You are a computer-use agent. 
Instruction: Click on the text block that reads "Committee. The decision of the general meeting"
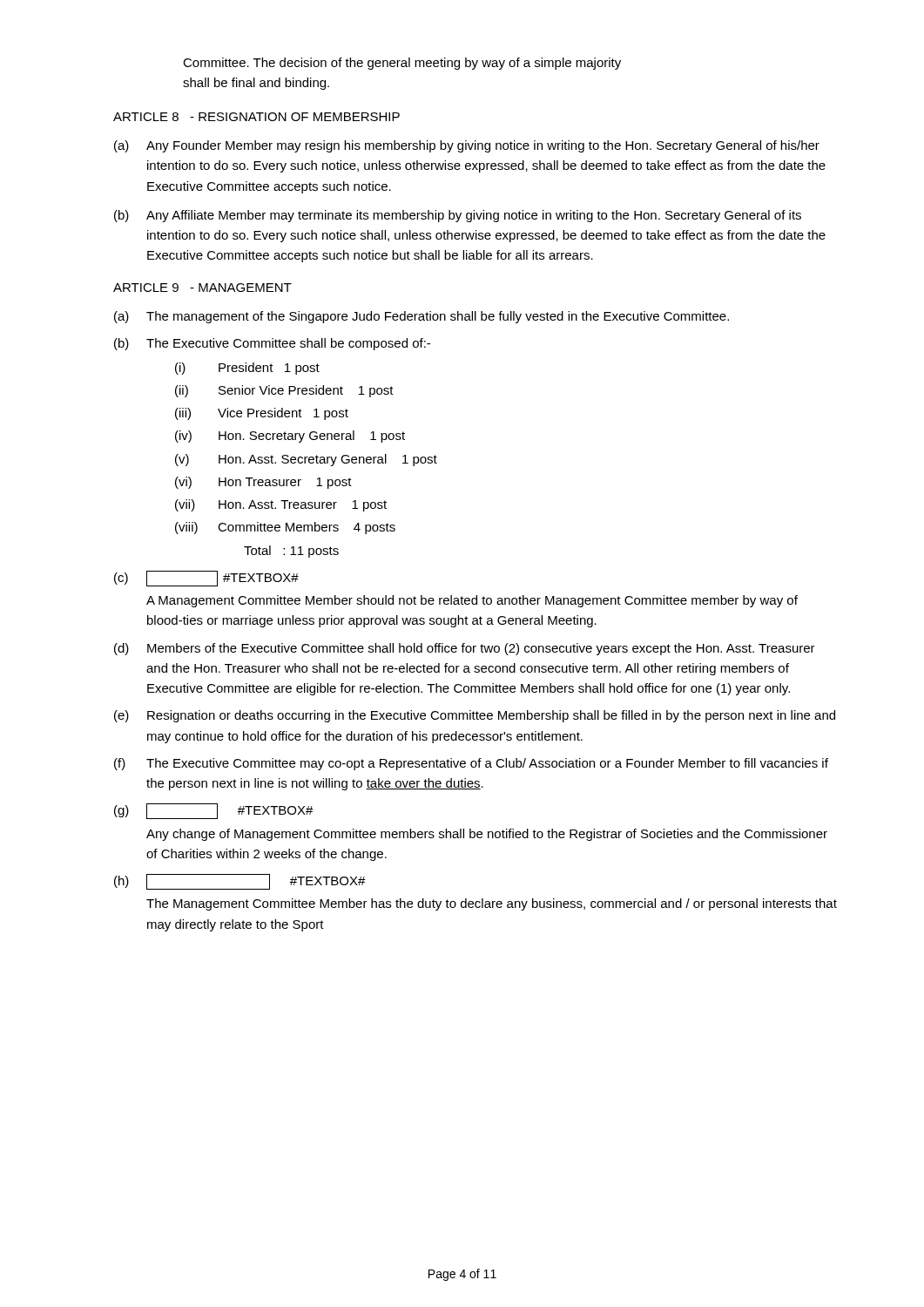(x=402, y=72)
